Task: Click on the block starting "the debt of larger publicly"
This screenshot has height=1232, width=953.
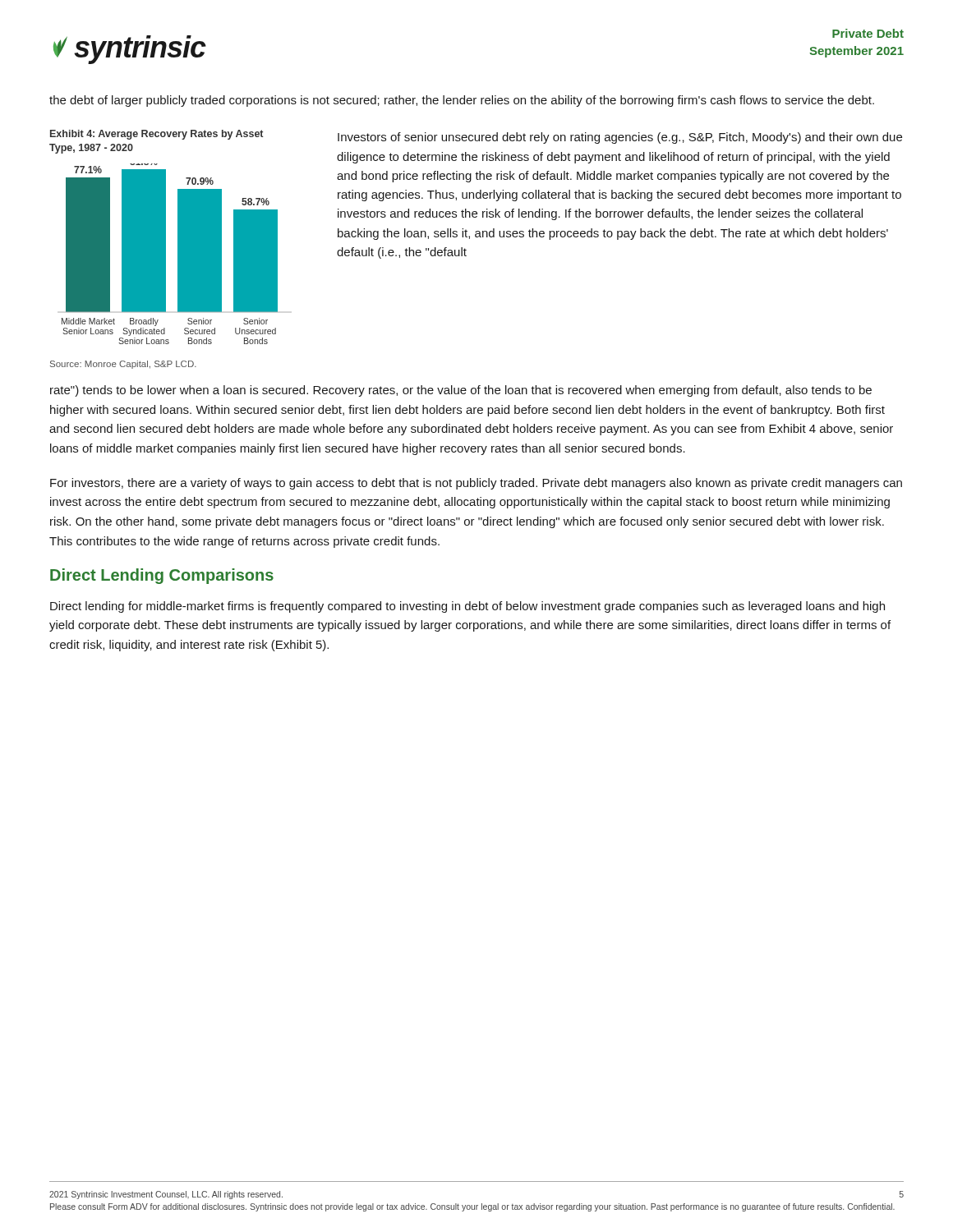Action: [462, 100]
